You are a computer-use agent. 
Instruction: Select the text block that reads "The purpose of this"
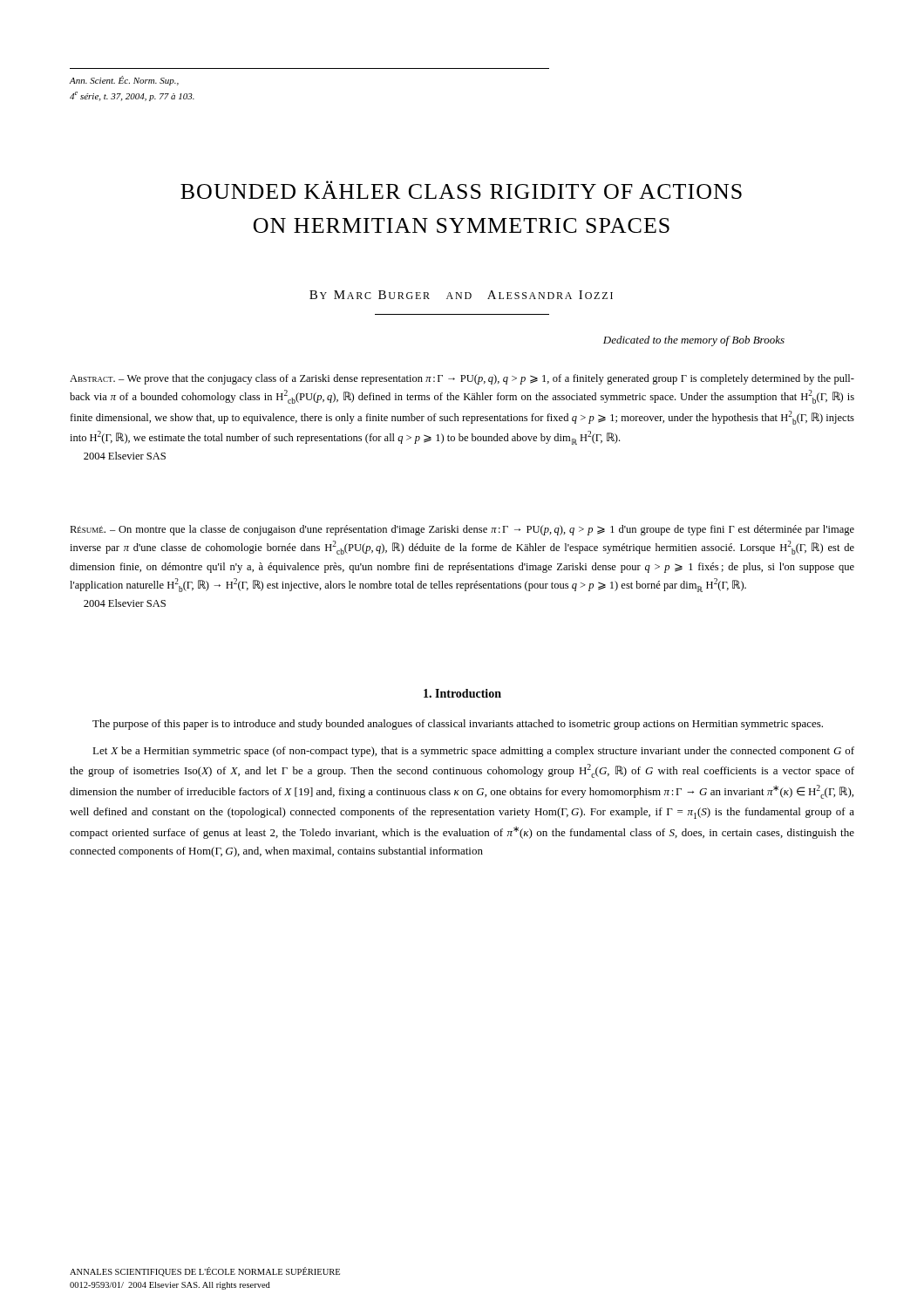click(462, 788)
